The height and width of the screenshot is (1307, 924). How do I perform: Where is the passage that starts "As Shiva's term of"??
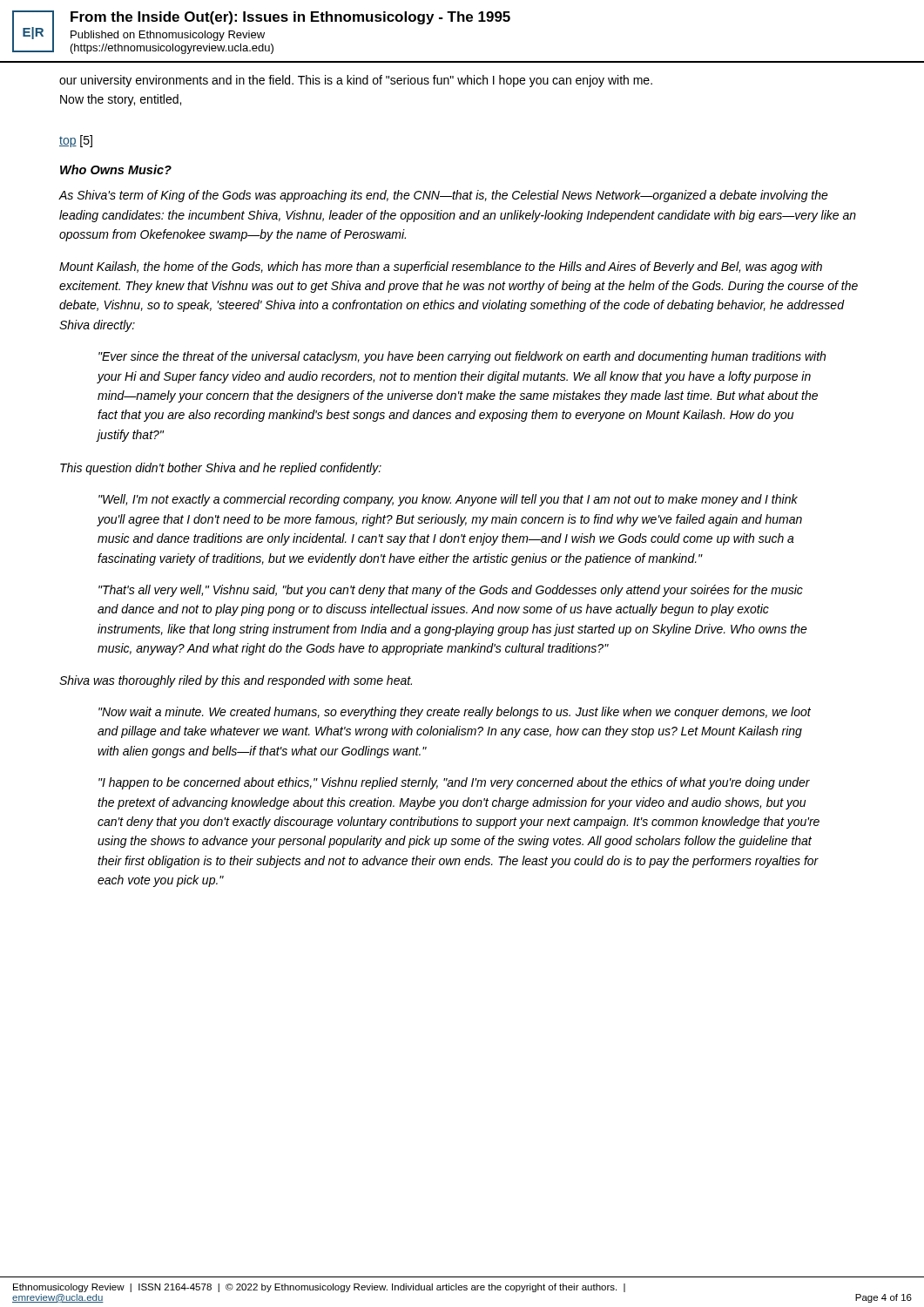point(458,215)
